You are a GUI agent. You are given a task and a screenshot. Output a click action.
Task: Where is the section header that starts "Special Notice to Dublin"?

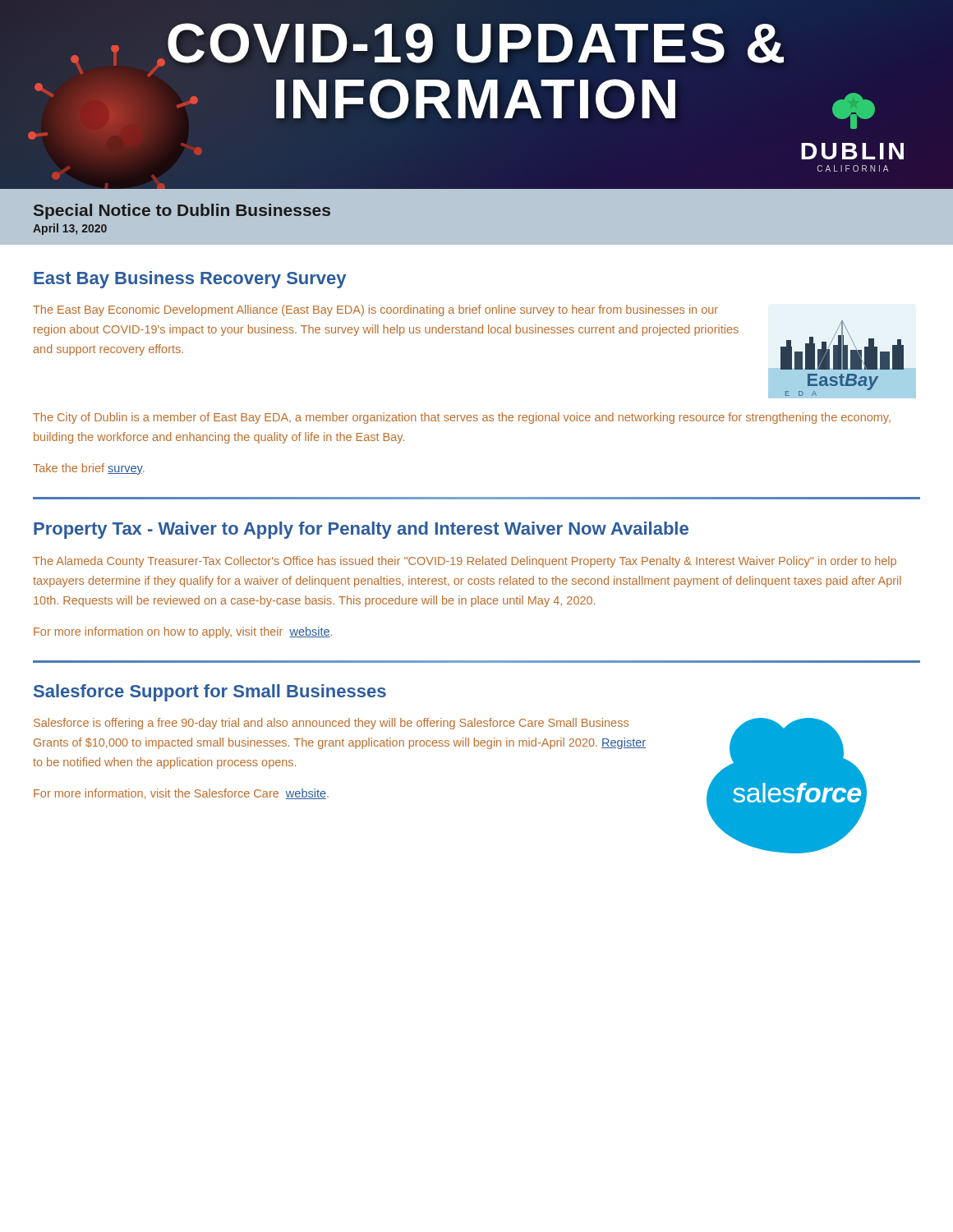[x=182, y=211]
